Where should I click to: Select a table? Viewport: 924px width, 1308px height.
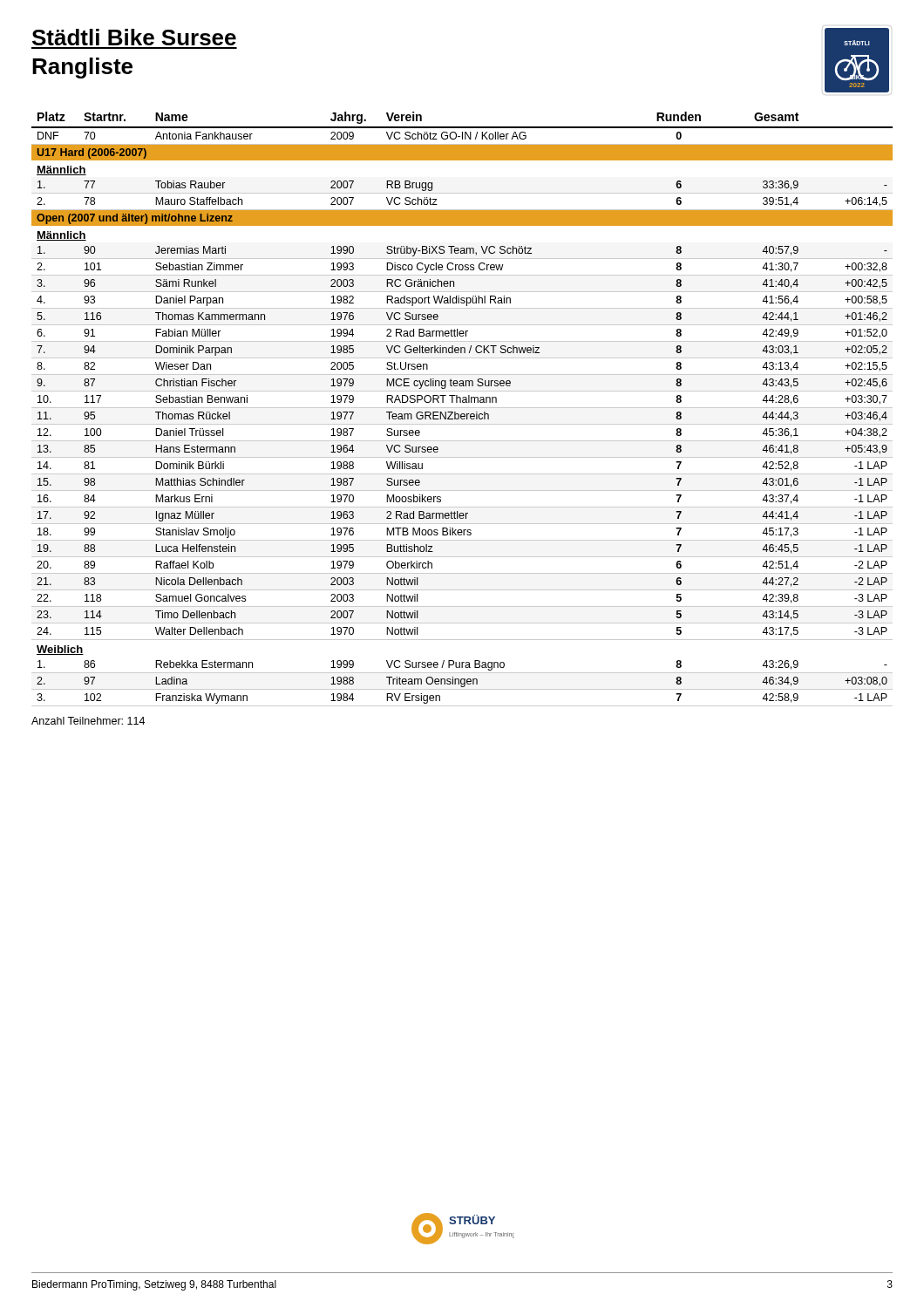(462, 407)
